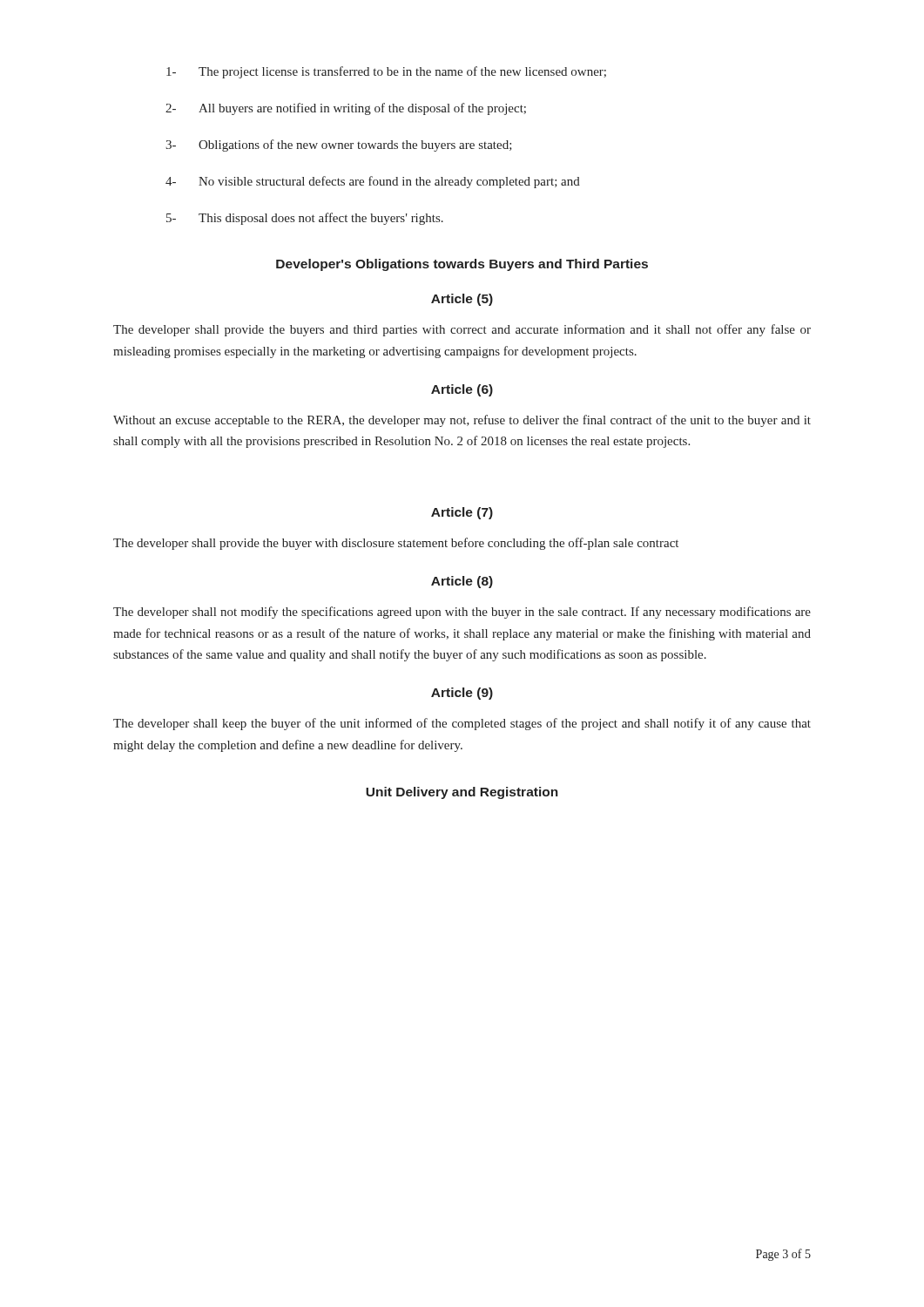Locate the block starting "Article (7)"
The image size is (924, 1307).
point(462,512)
